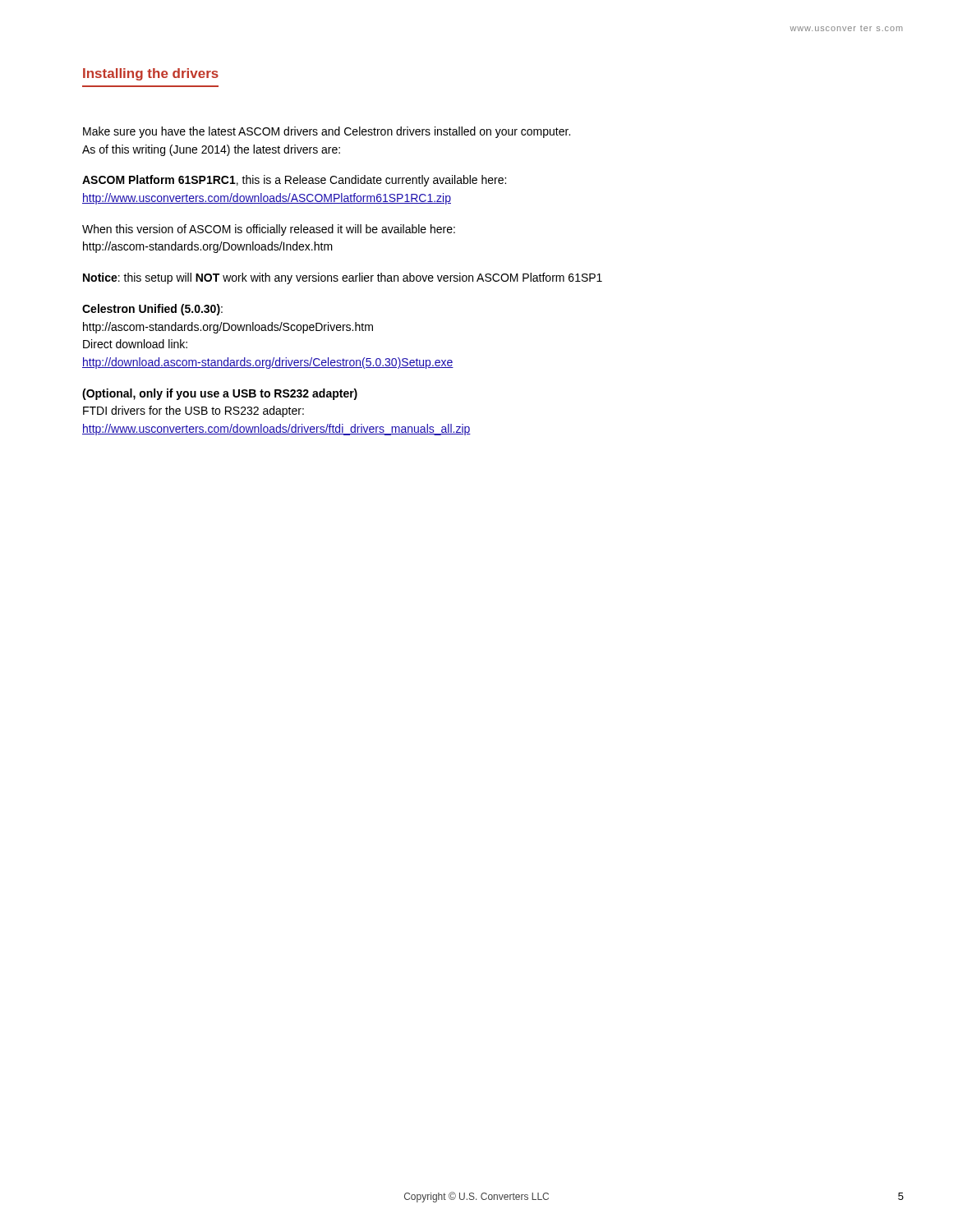Click on the text block that says "Celestron Unified (5.0.30): http://ascom-standards.org/Downloads/ScopeDrivers.htm Direct download"

(x=268, y=335)
